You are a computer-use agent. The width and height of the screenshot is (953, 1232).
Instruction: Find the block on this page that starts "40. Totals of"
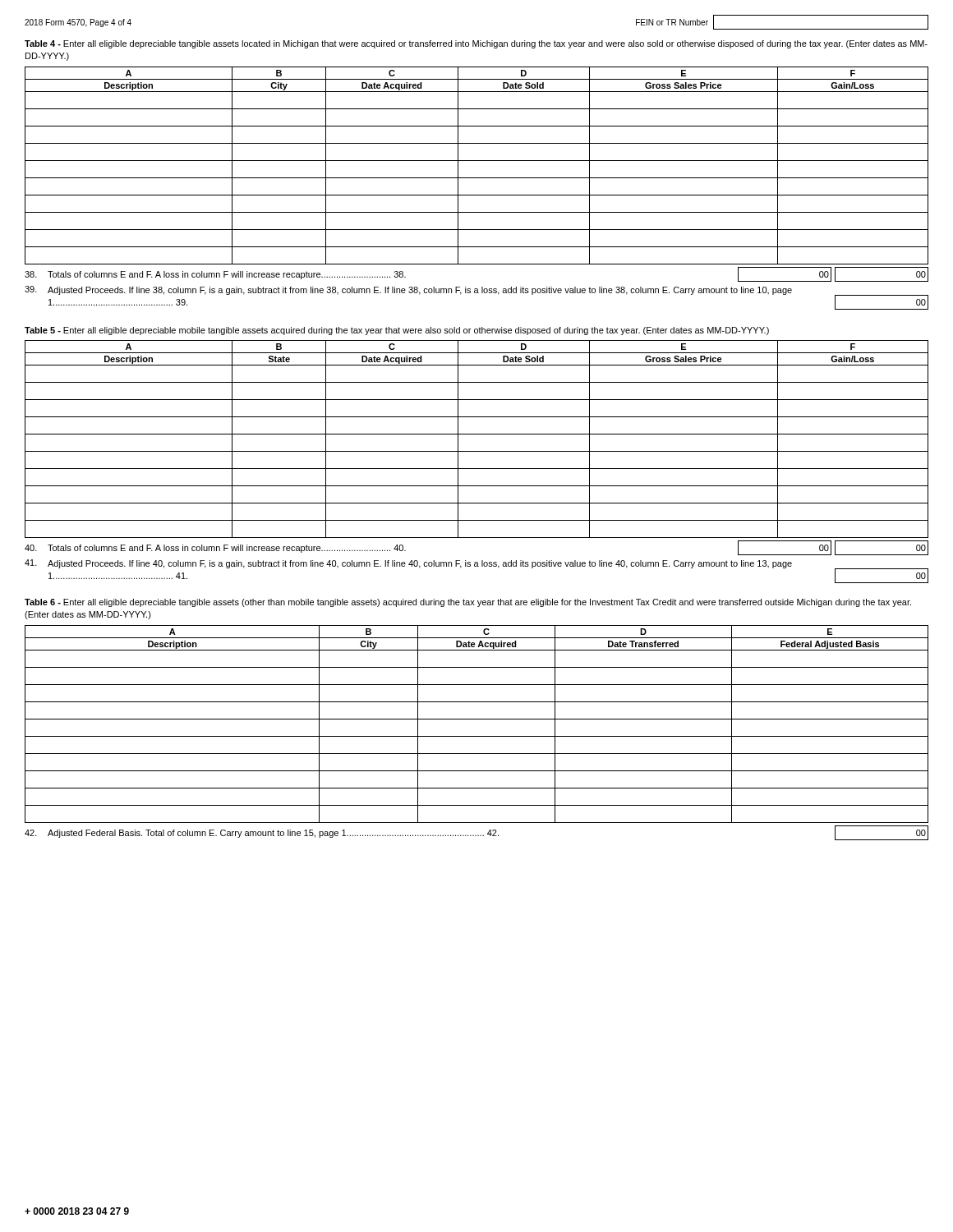point(476,548)
